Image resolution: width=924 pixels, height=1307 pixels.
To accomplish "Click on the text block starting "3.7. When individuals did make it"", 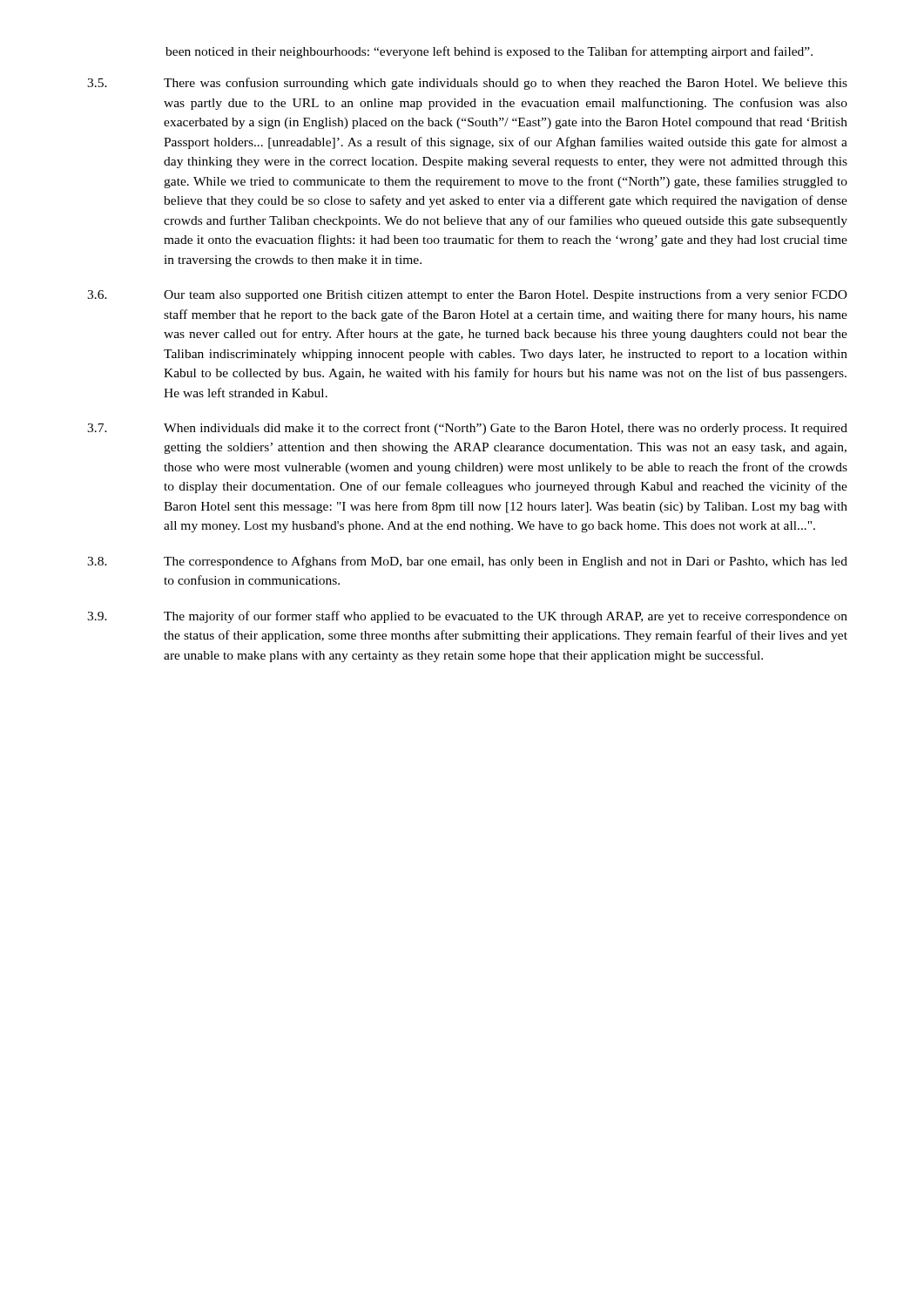I will click(467, 477).
